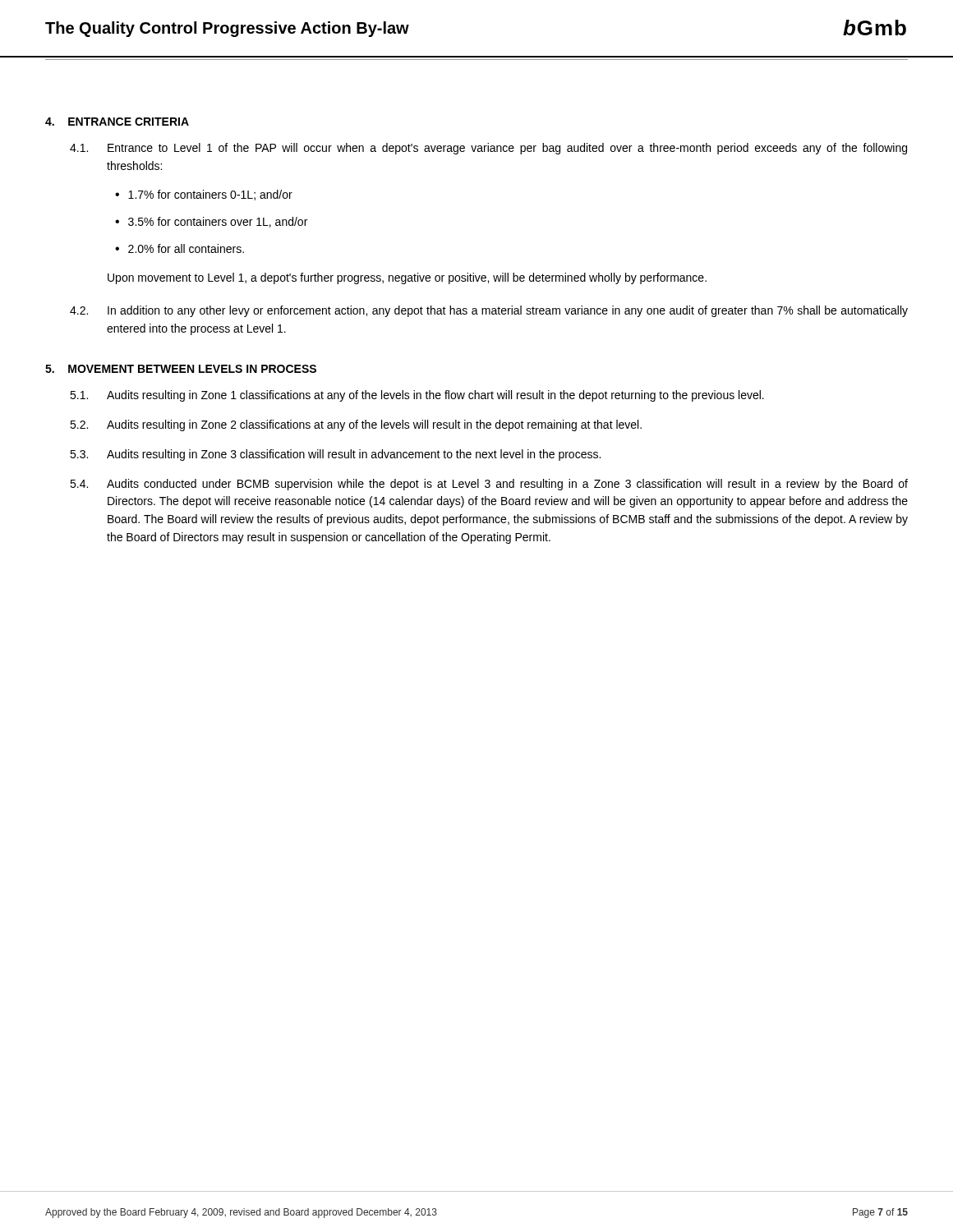953x1232 pixels.
Task: Point to the section header beginning "5. MOVEMENT BETWEEN LEVELS IN"
Action: 181,369
